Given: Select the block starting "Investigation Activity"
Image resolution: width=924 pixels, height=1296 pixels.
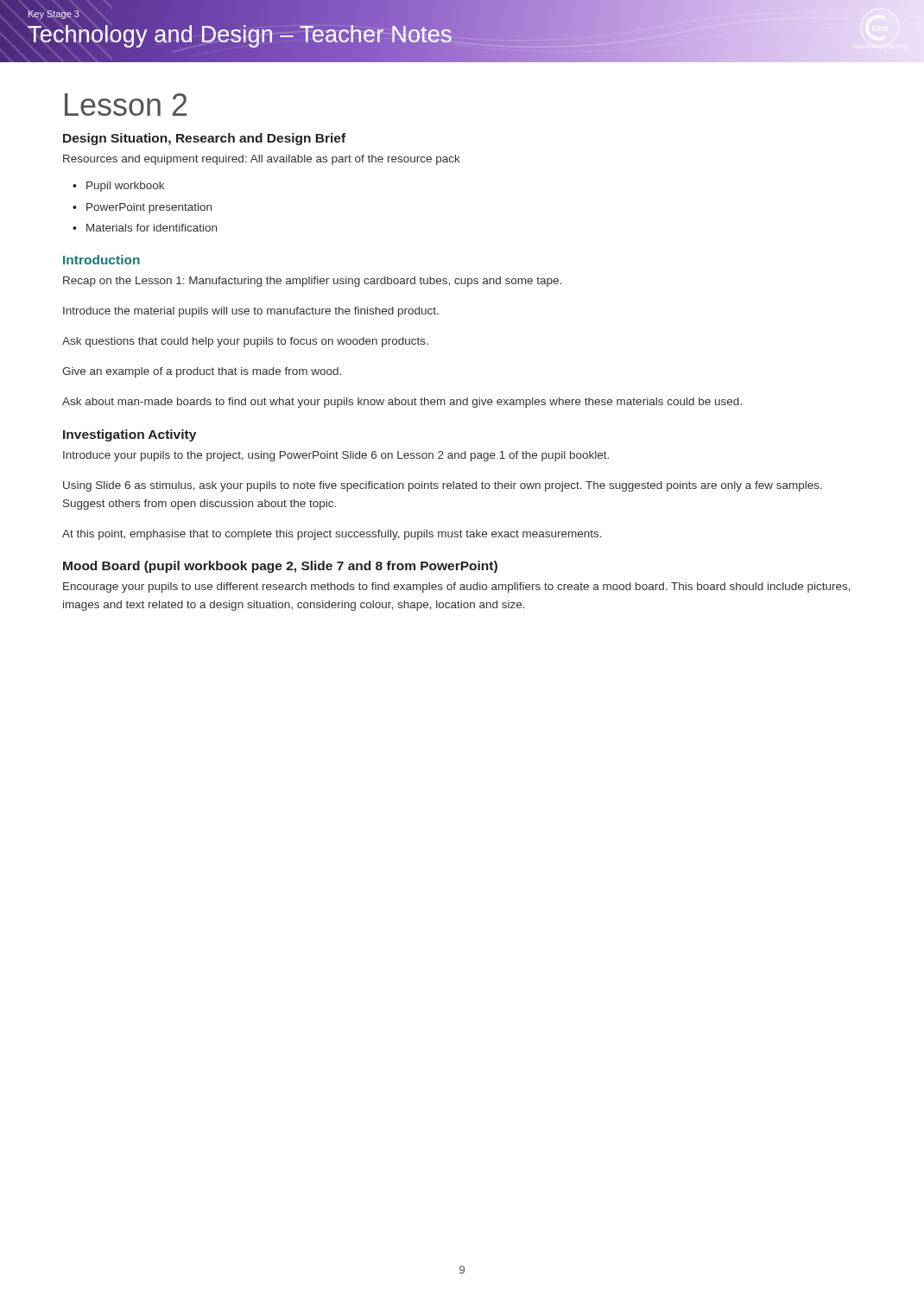Looking at the screenshot, I should pos(130,435).
